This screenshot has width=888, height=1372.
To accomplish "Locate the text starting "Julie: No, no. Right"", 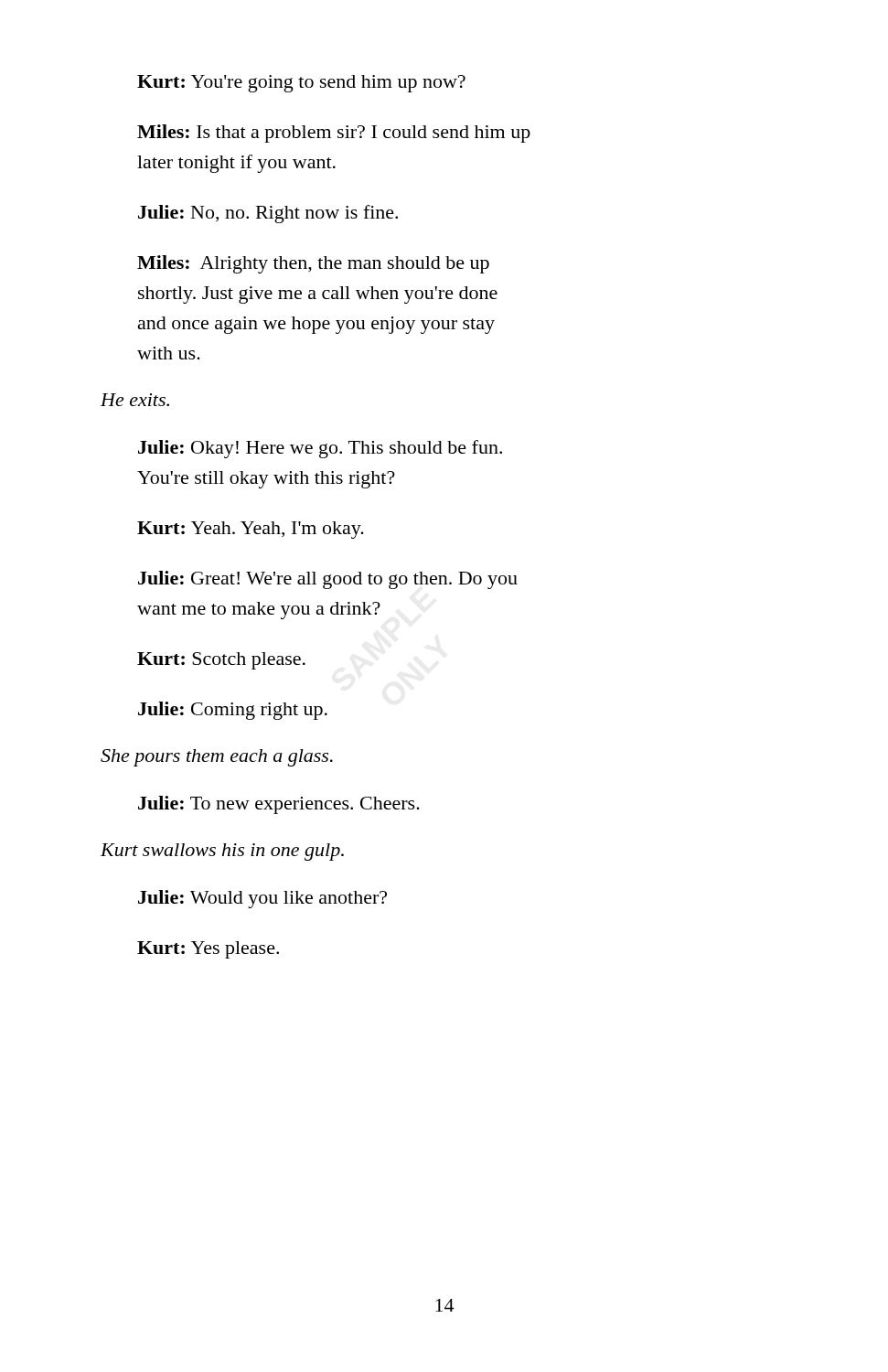I will [x=250, y=212].
